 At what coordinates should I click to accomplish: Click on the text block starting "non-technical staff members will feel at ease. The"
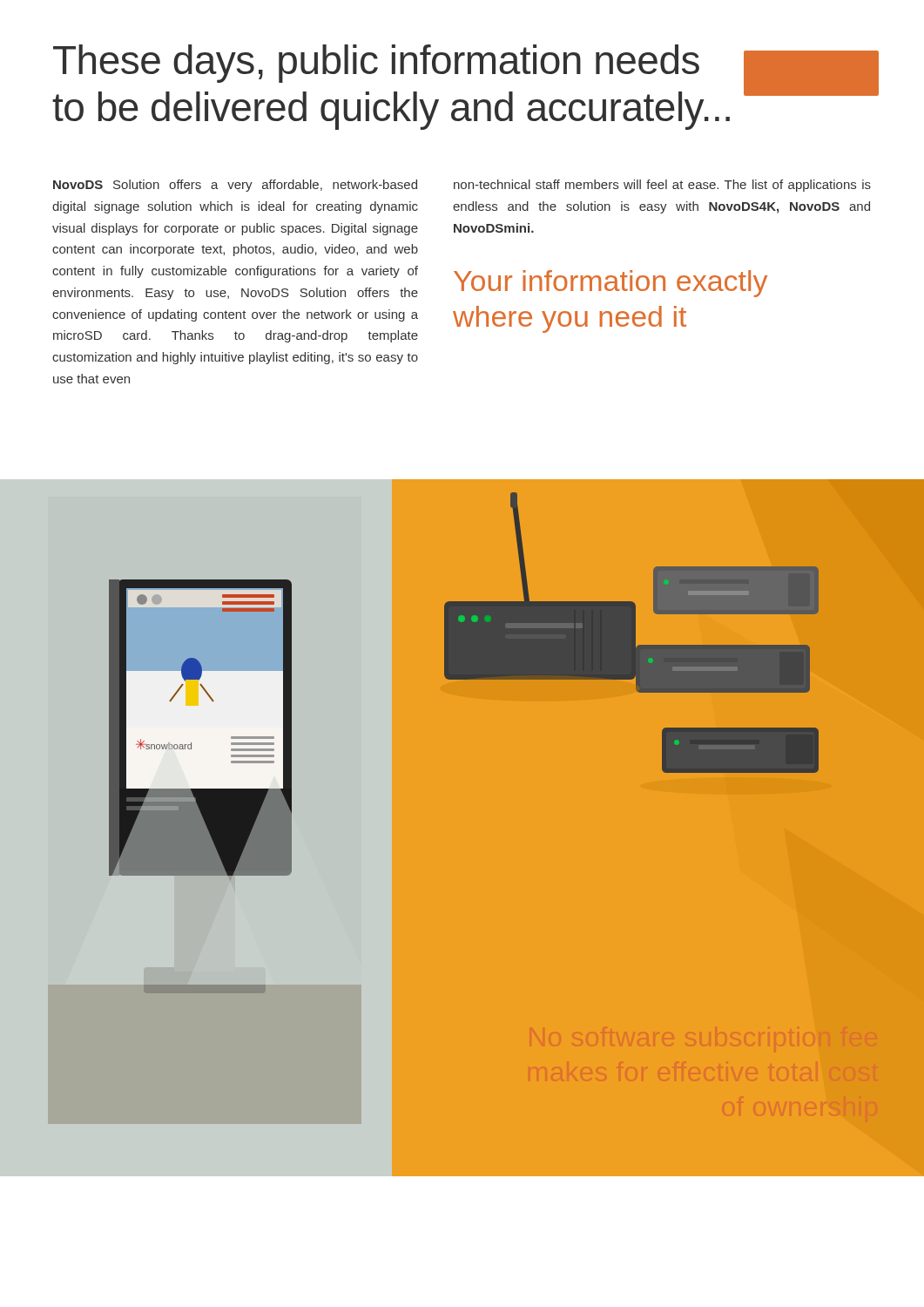[x=662, y=206]
